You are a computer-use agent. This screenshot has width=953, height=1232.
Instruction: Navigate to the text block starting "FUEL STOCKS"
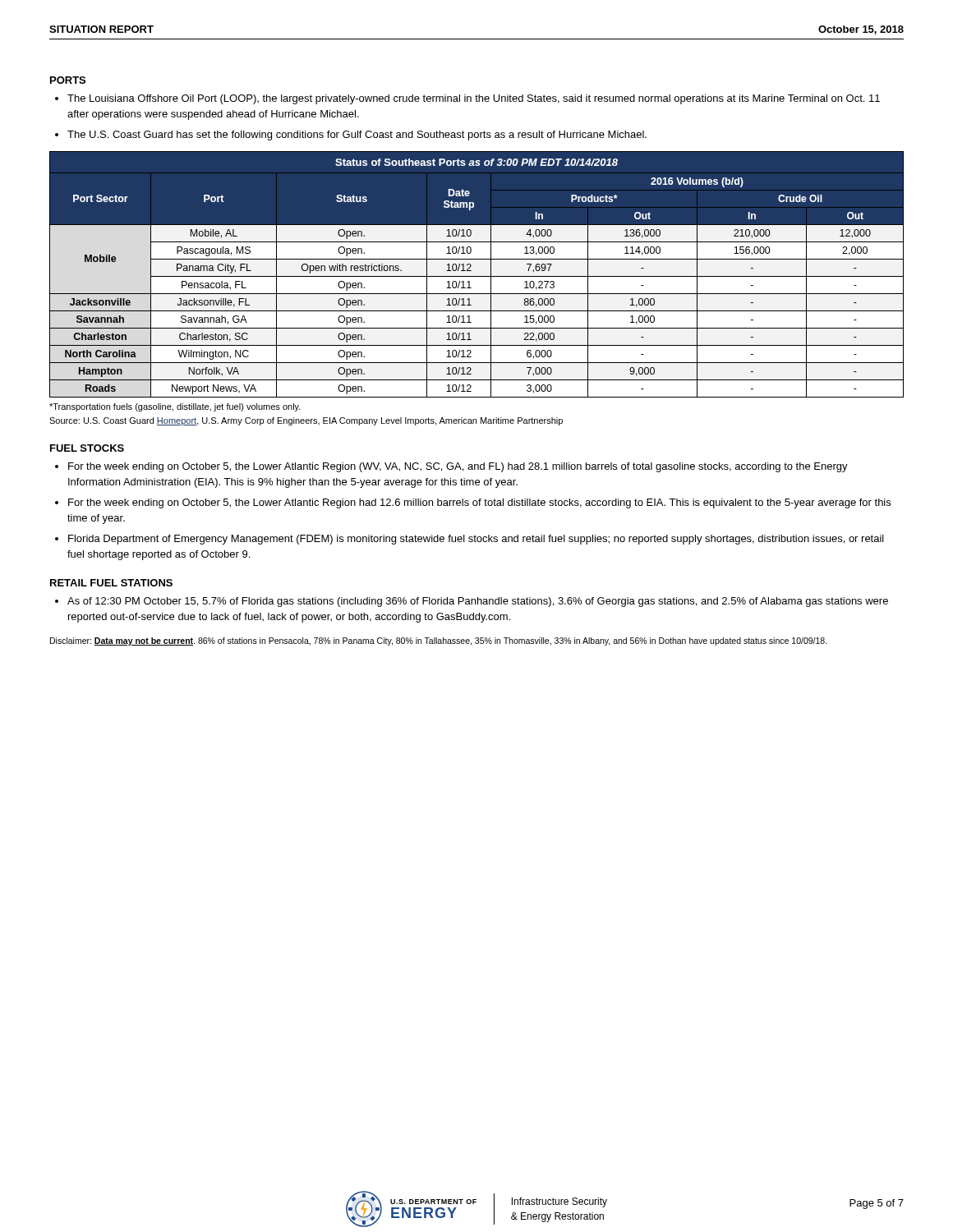click(87, 448)
